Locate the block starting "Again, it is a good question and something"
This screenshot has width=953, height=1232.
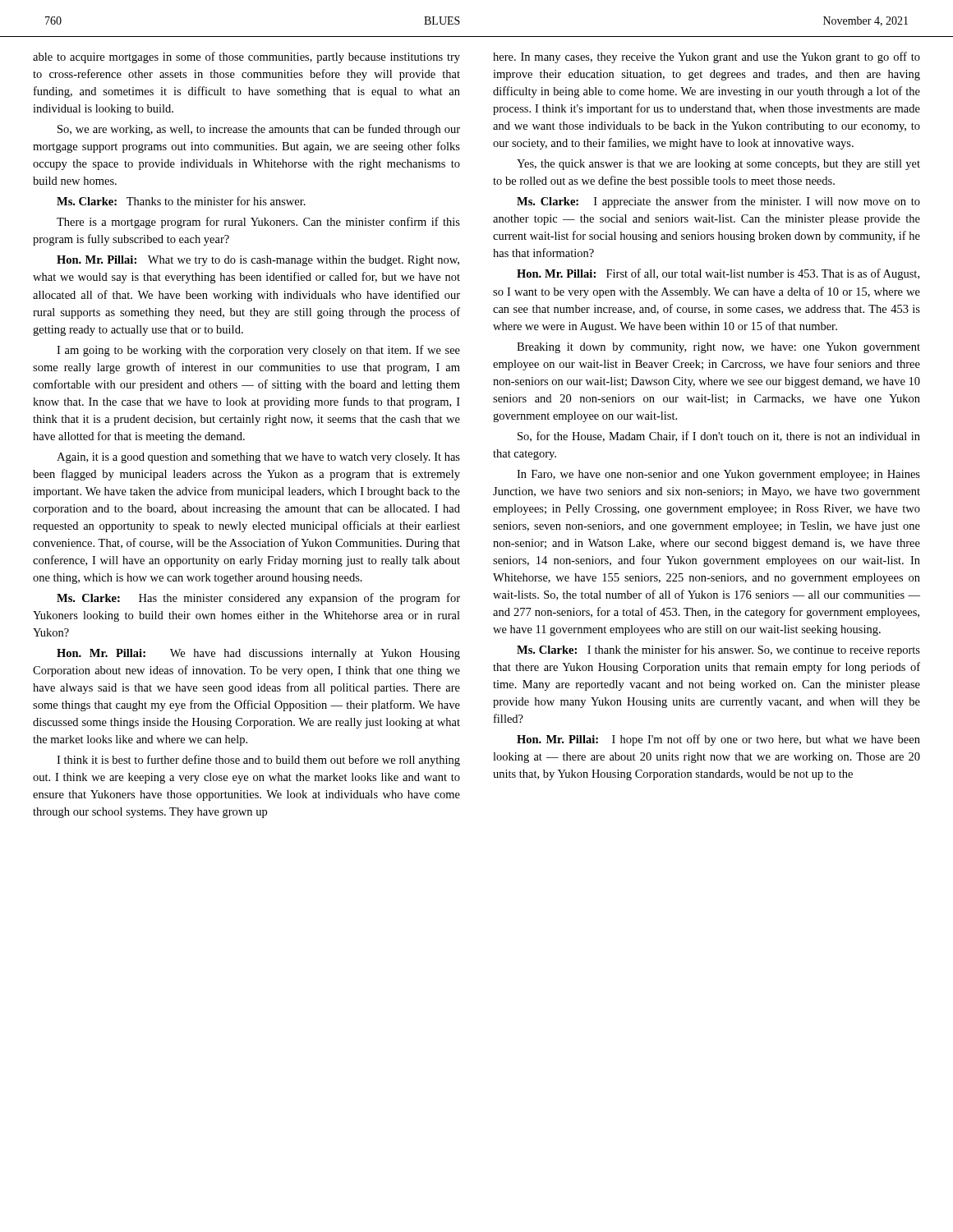click(246, 517)
